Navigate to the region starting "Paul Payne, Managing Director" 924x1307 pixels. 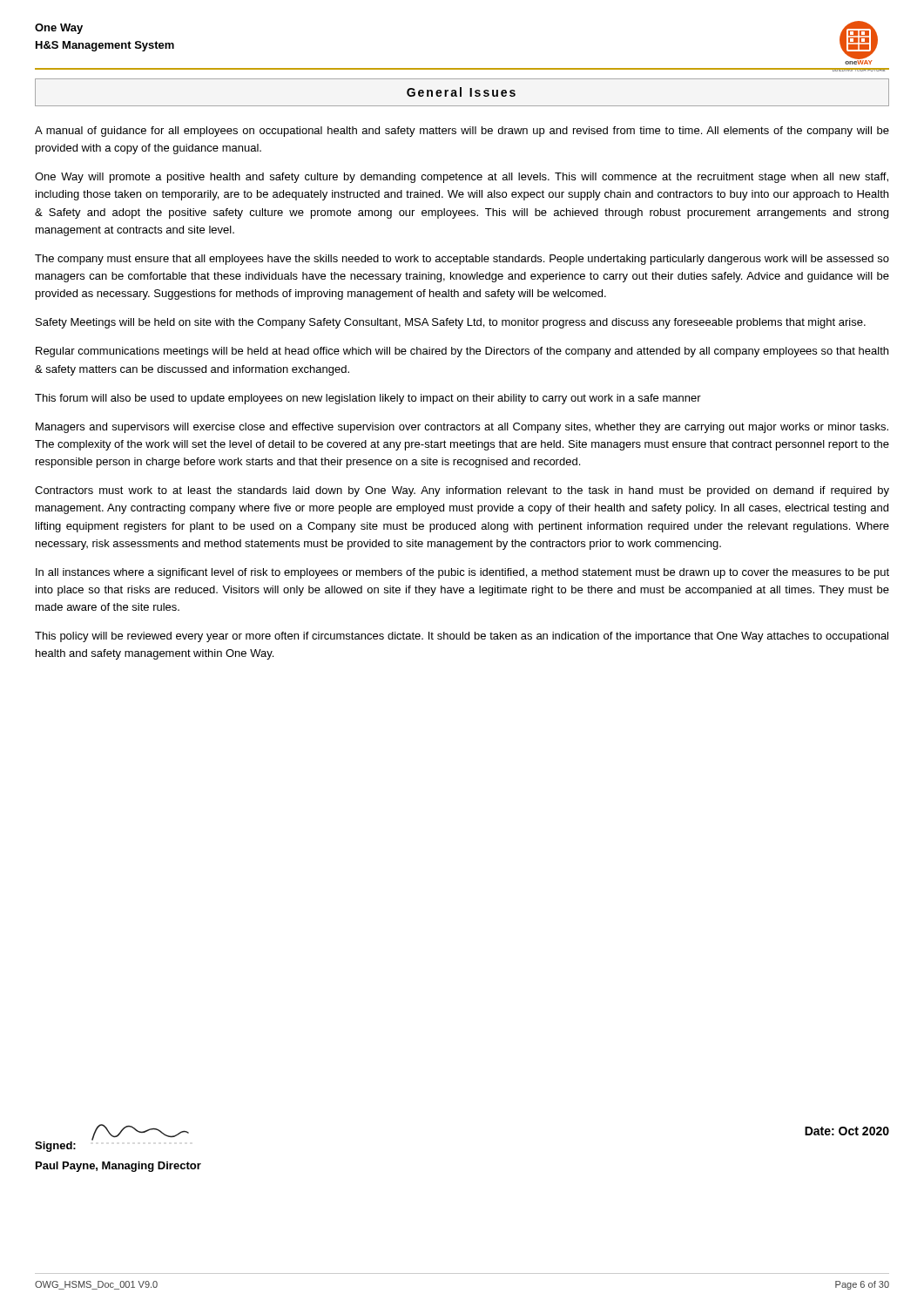point(118,1165)
